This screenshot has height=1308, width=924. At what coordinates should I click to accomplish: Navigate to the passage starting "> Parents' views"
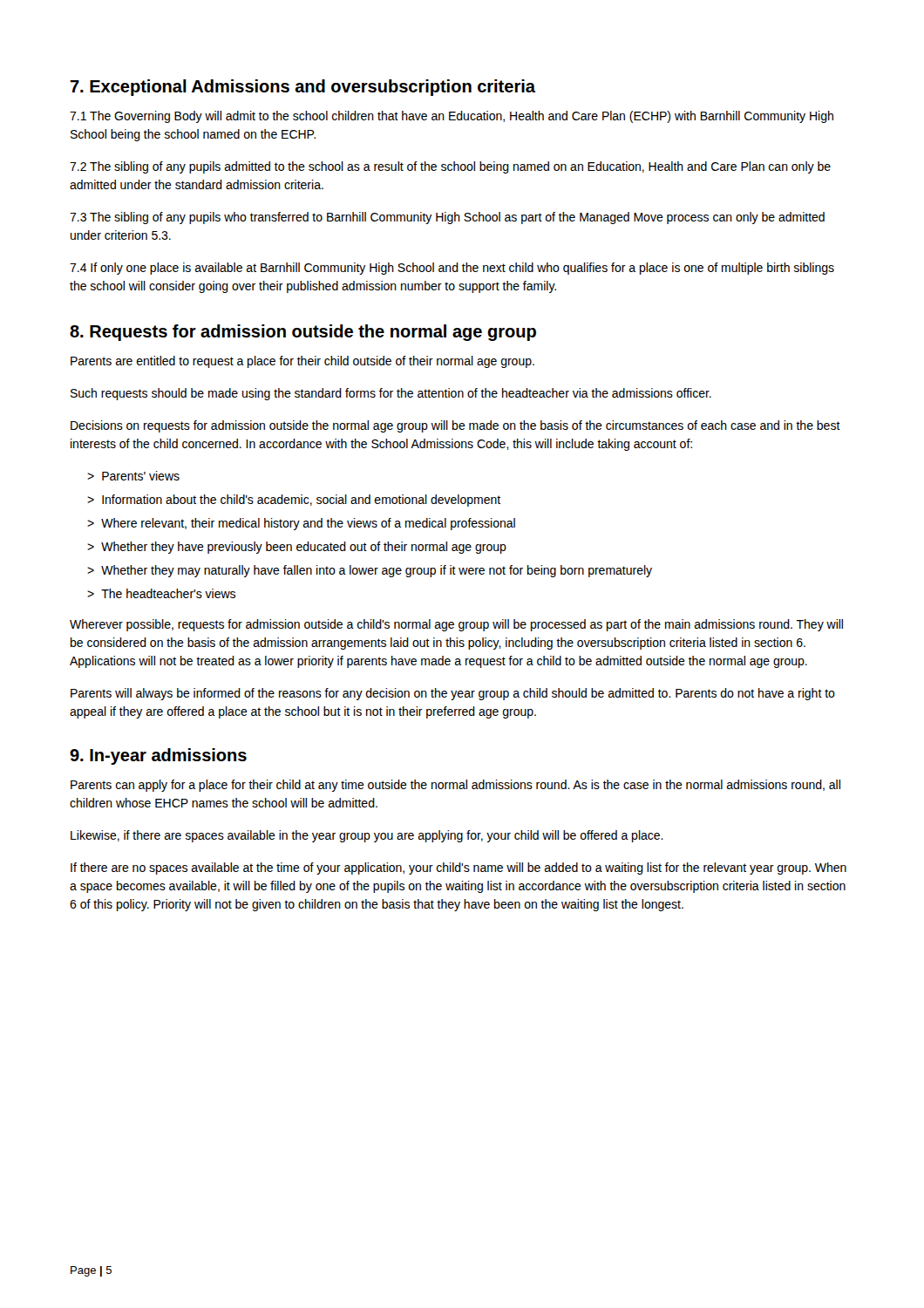(133, 476)
